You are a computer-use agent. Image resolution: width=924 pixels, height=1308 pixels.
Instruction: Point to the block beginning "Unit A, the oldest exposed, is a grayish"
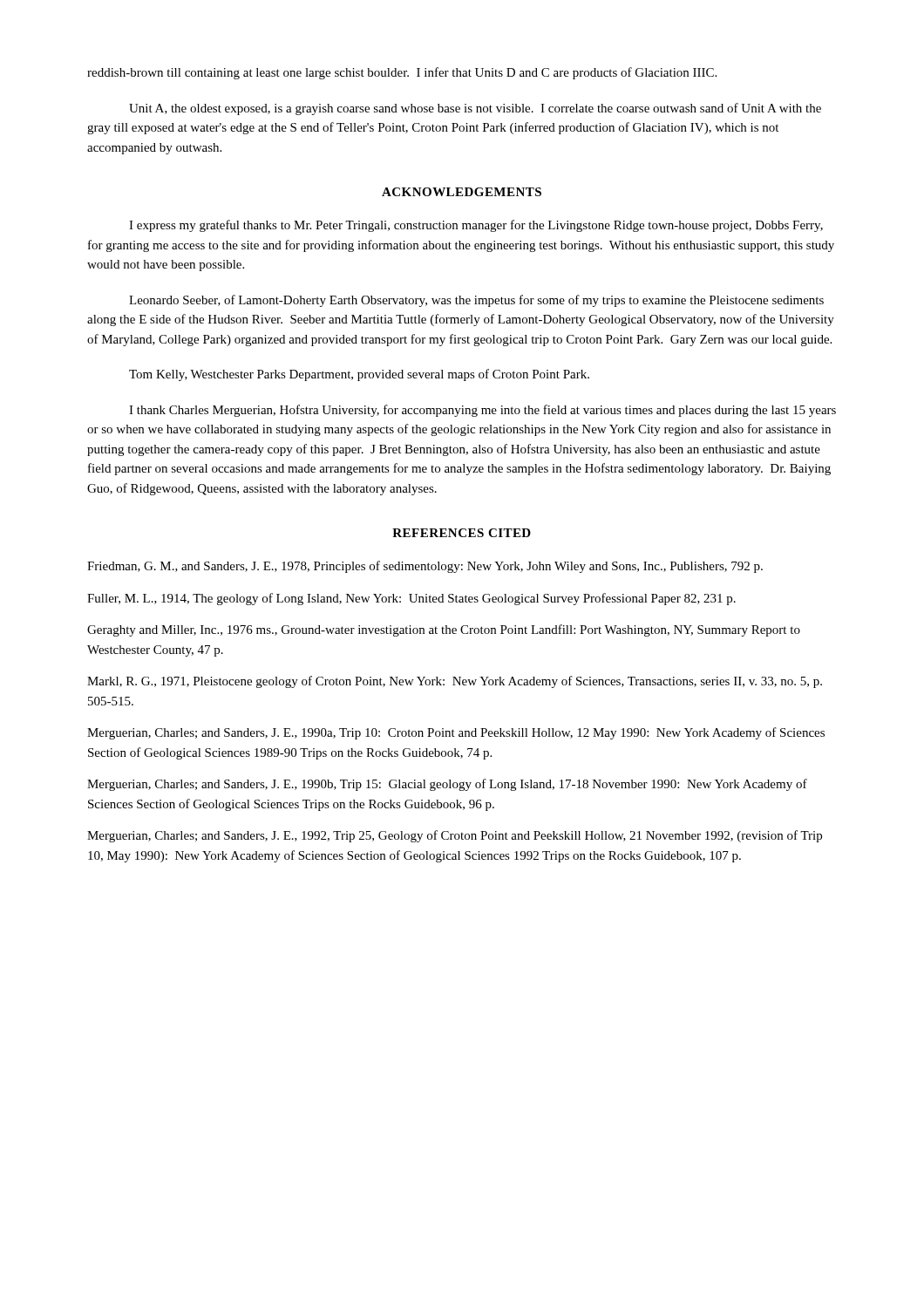pos(462,128)
